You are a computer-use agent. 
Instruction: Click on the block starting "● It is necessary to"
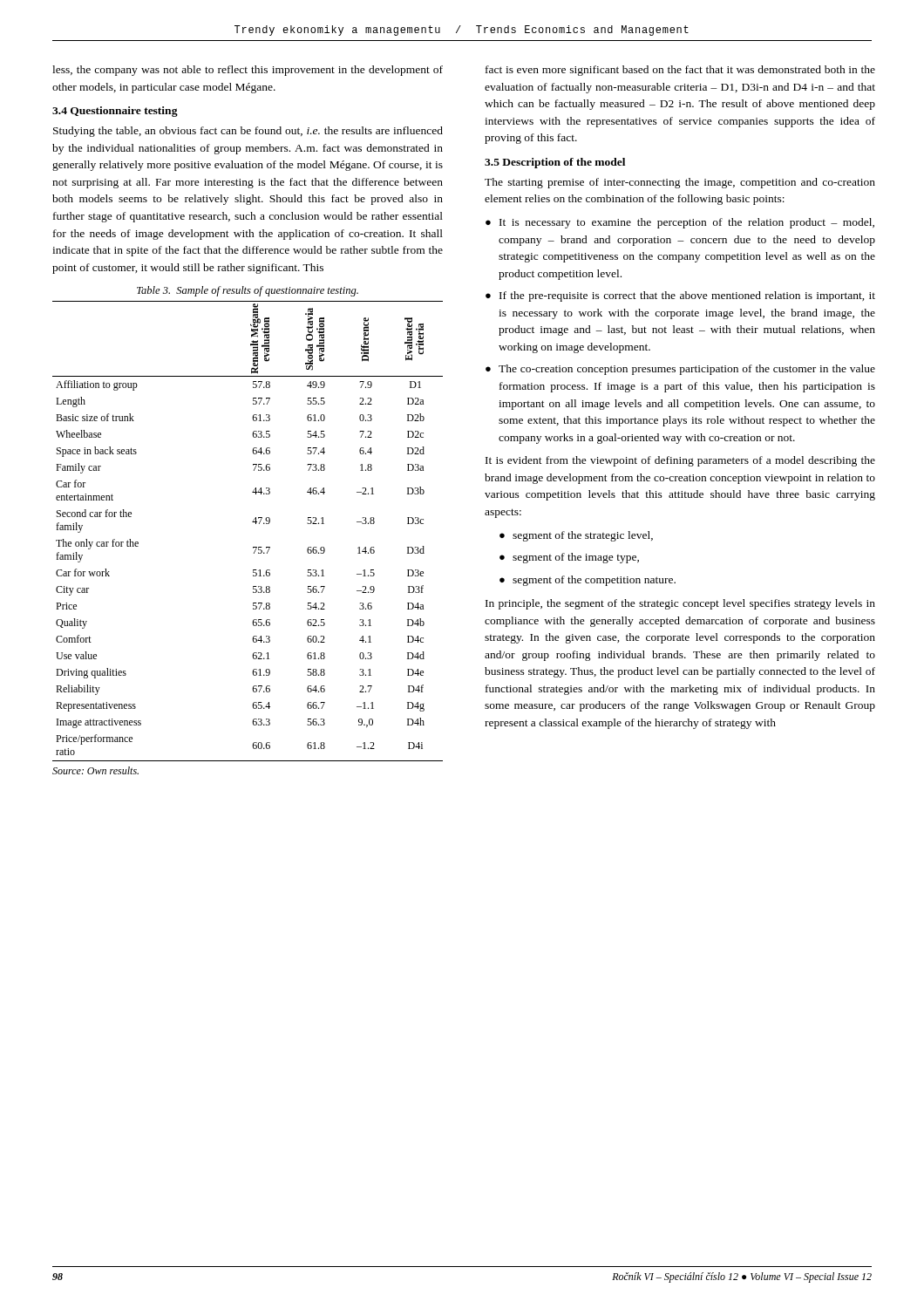point(680,248)
